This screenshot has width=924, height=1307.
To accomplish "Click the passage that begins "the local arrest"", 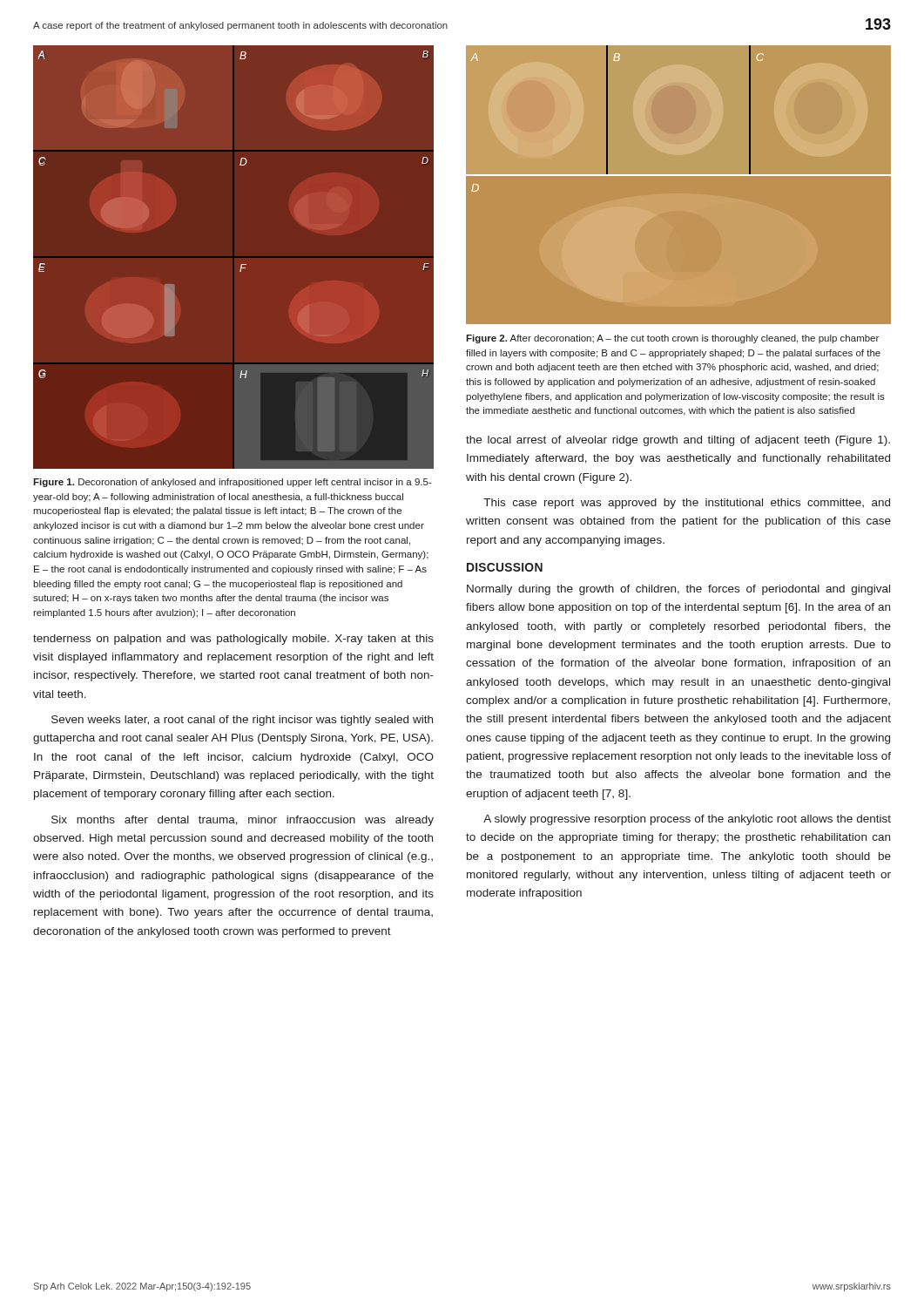I will click(x=678, y=490).
